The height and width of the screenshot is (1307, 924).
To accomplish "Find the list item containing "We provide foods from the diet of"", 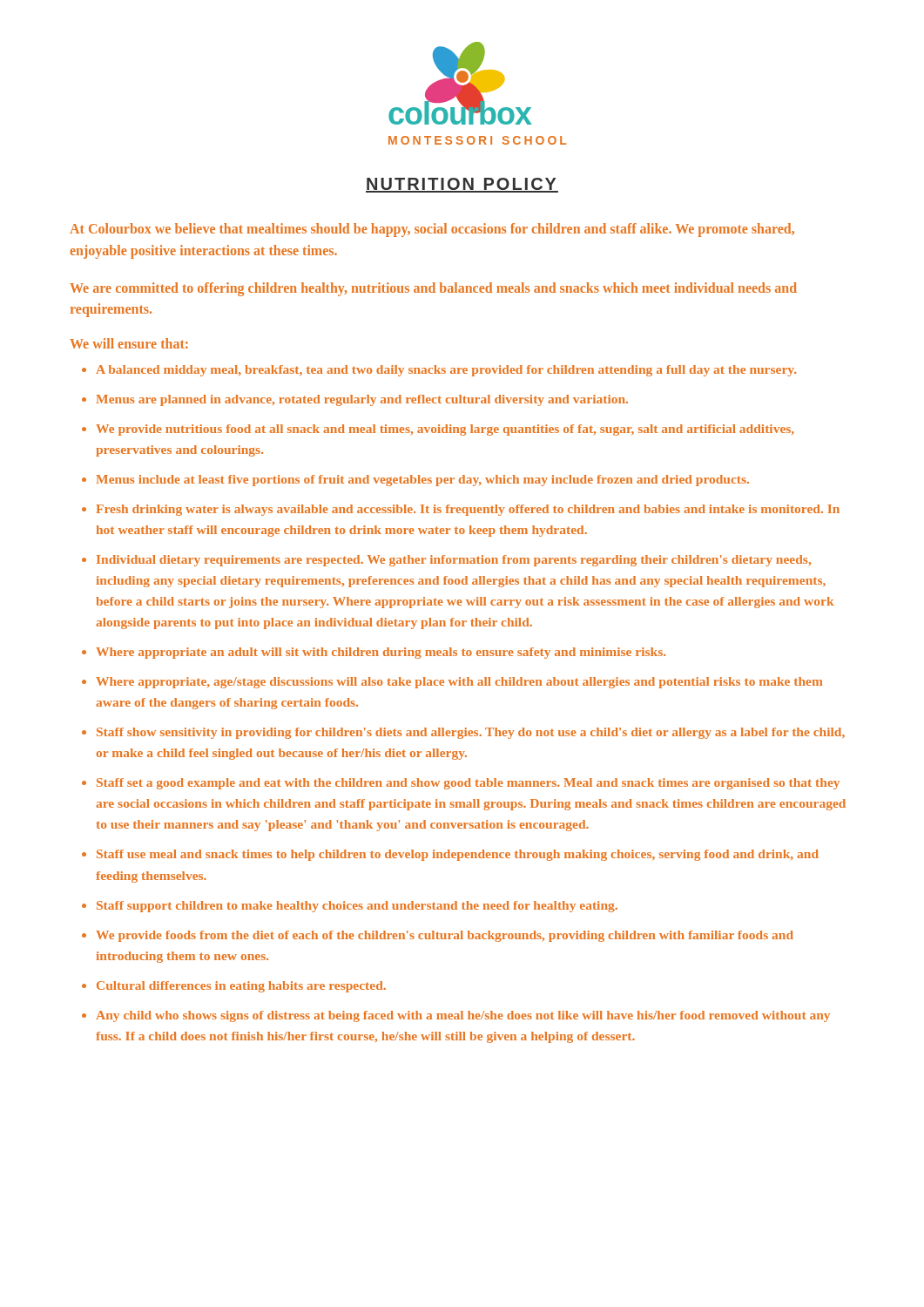I will click(x=445, y=945).
